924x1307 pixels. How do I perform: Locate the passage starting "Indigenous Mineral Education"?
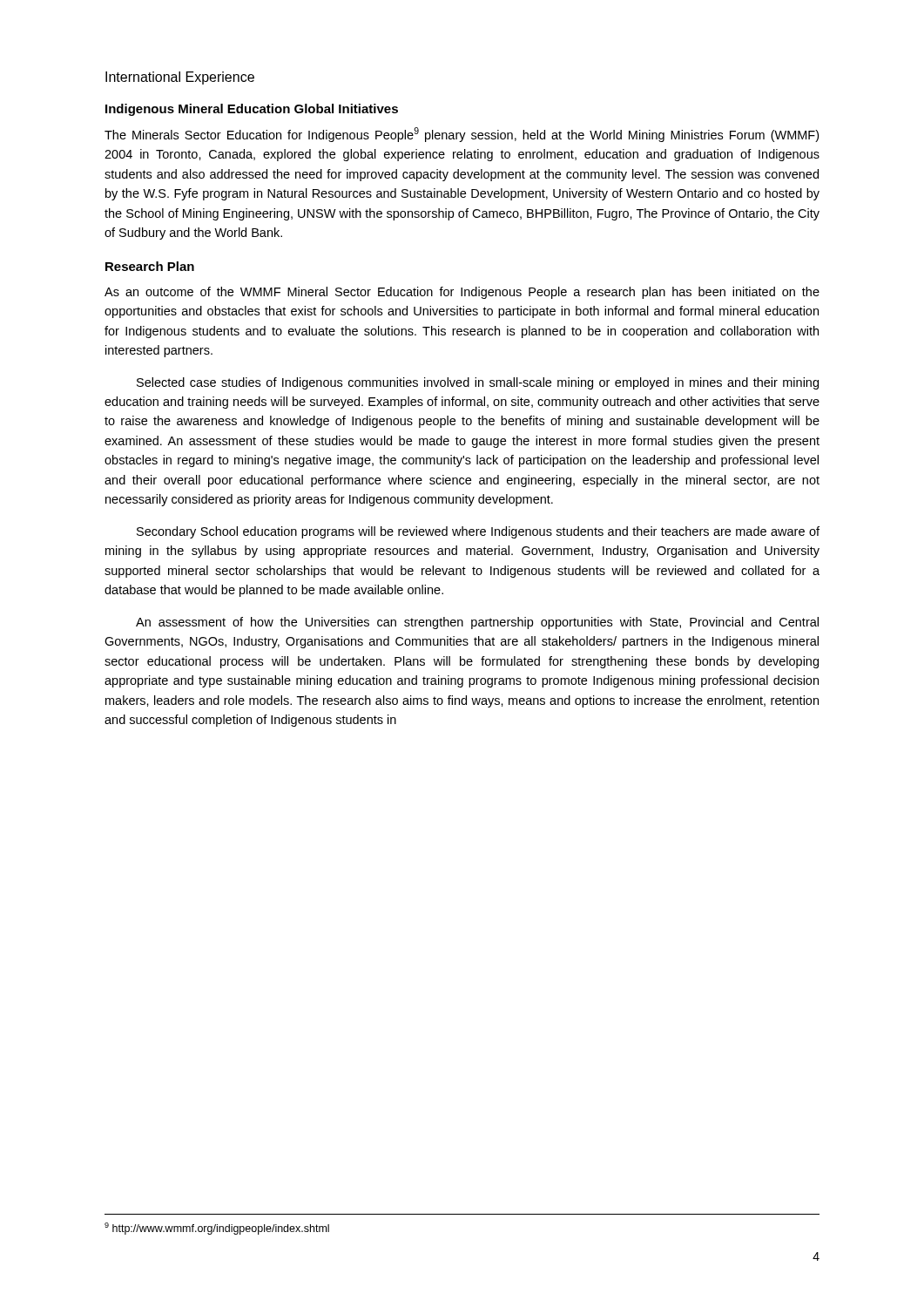point(251,108)
